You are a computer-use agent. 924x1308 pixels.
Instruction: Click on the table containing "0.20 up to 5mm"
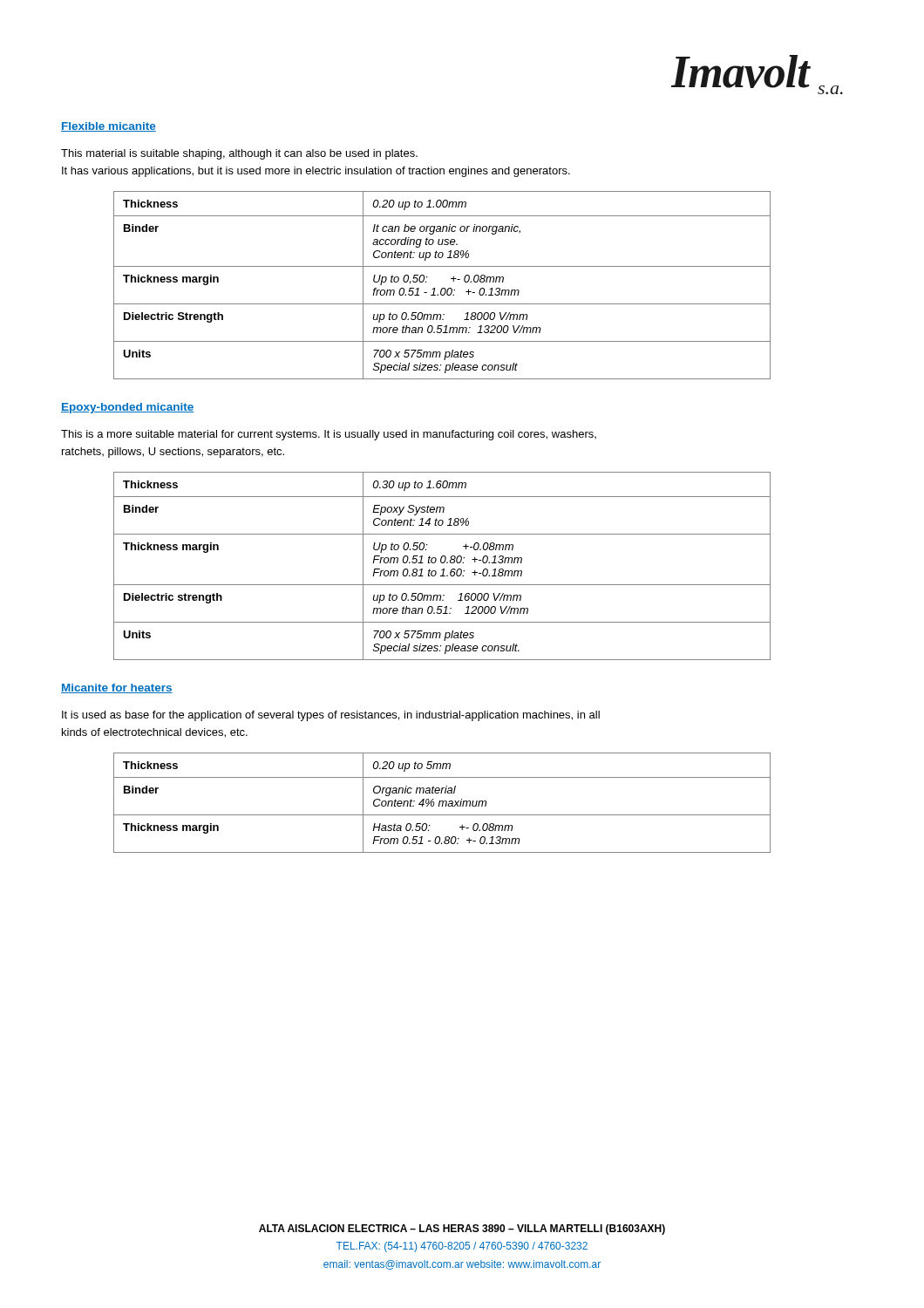pyautogui.click(x=462, y=803)
